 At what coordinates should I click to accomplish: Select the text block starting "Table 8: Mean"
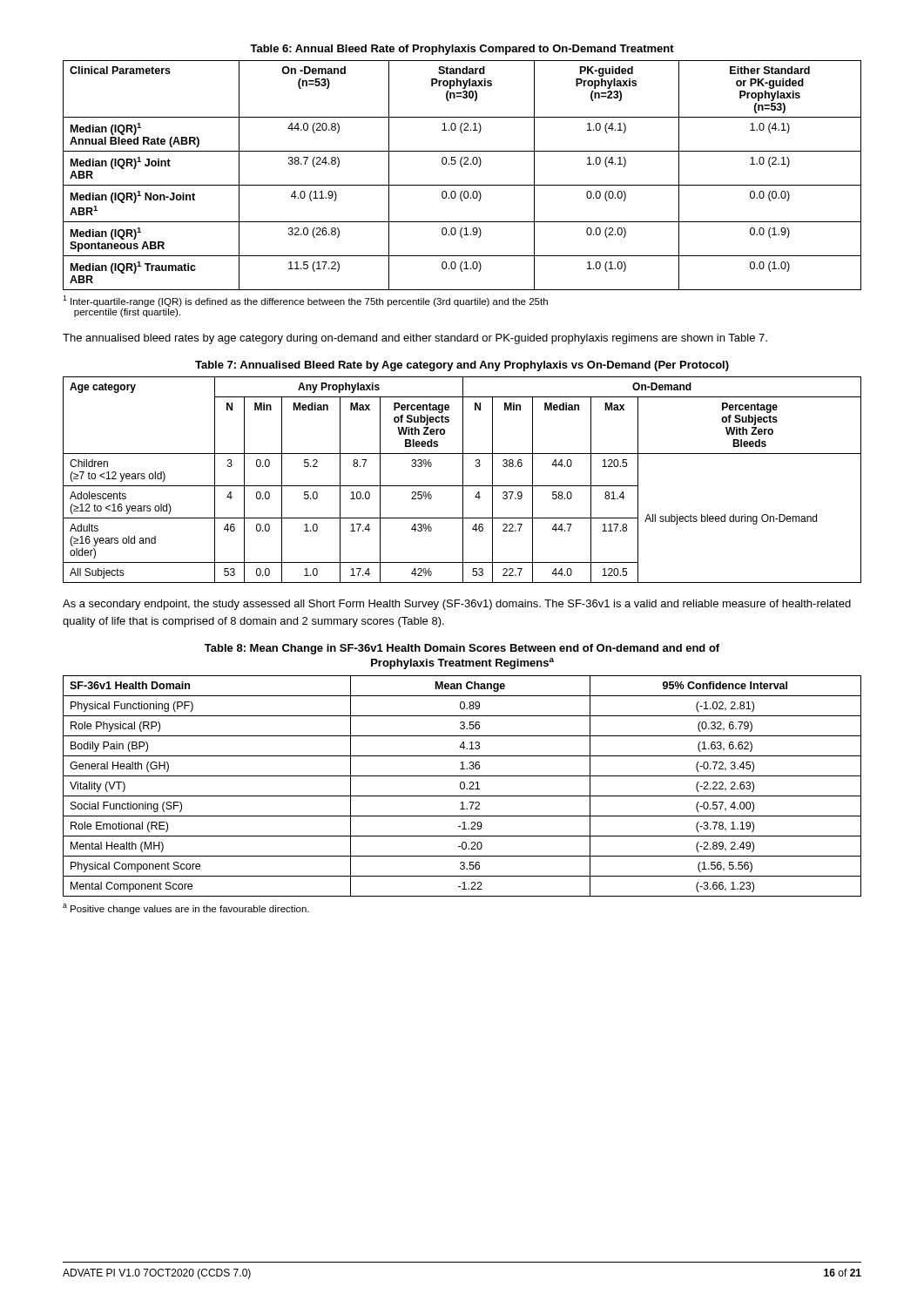tap(462, 656)
